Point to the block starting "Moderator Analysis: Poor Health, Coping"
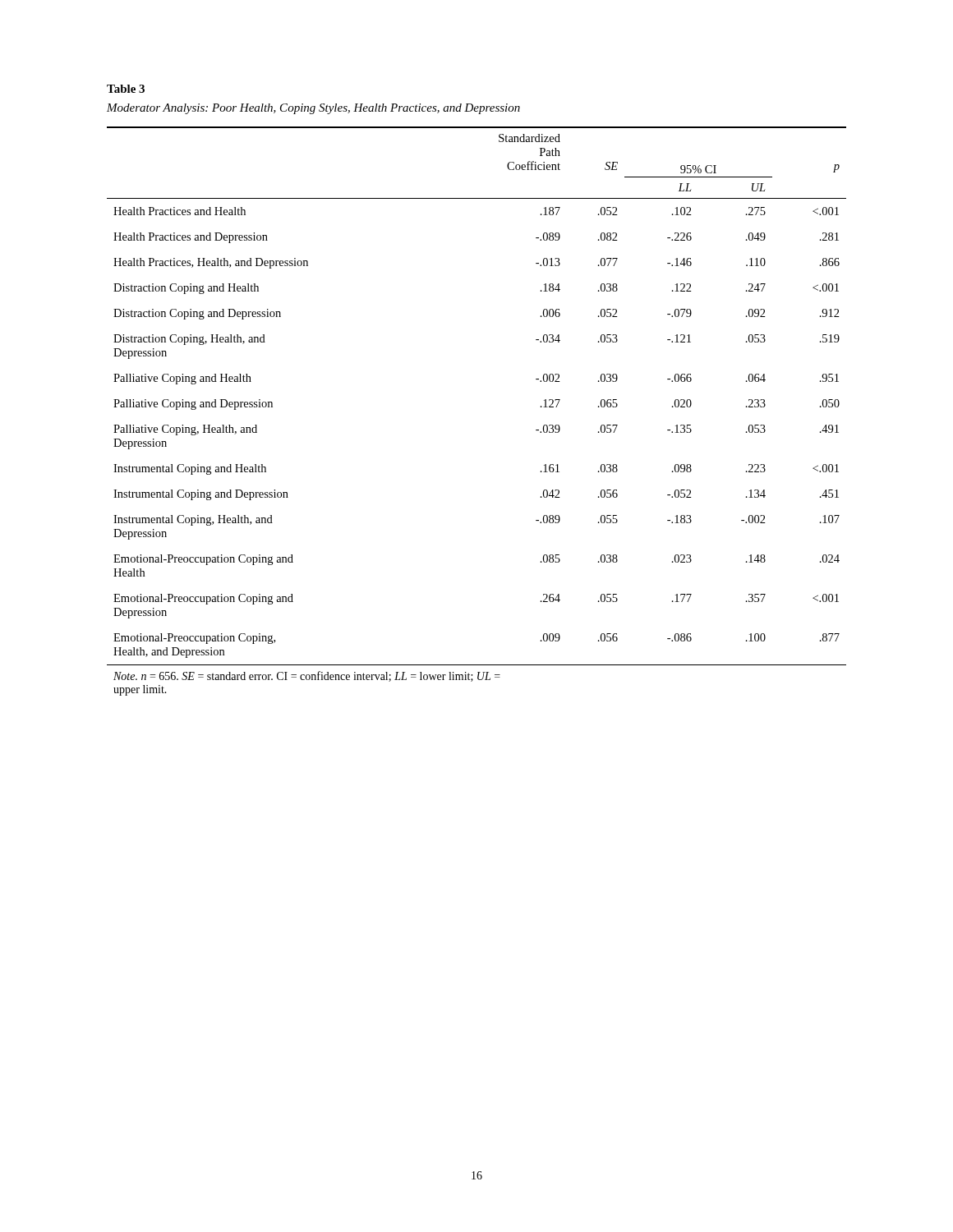The height and width of the screenshot is (1232, 953). click(314, 108)
